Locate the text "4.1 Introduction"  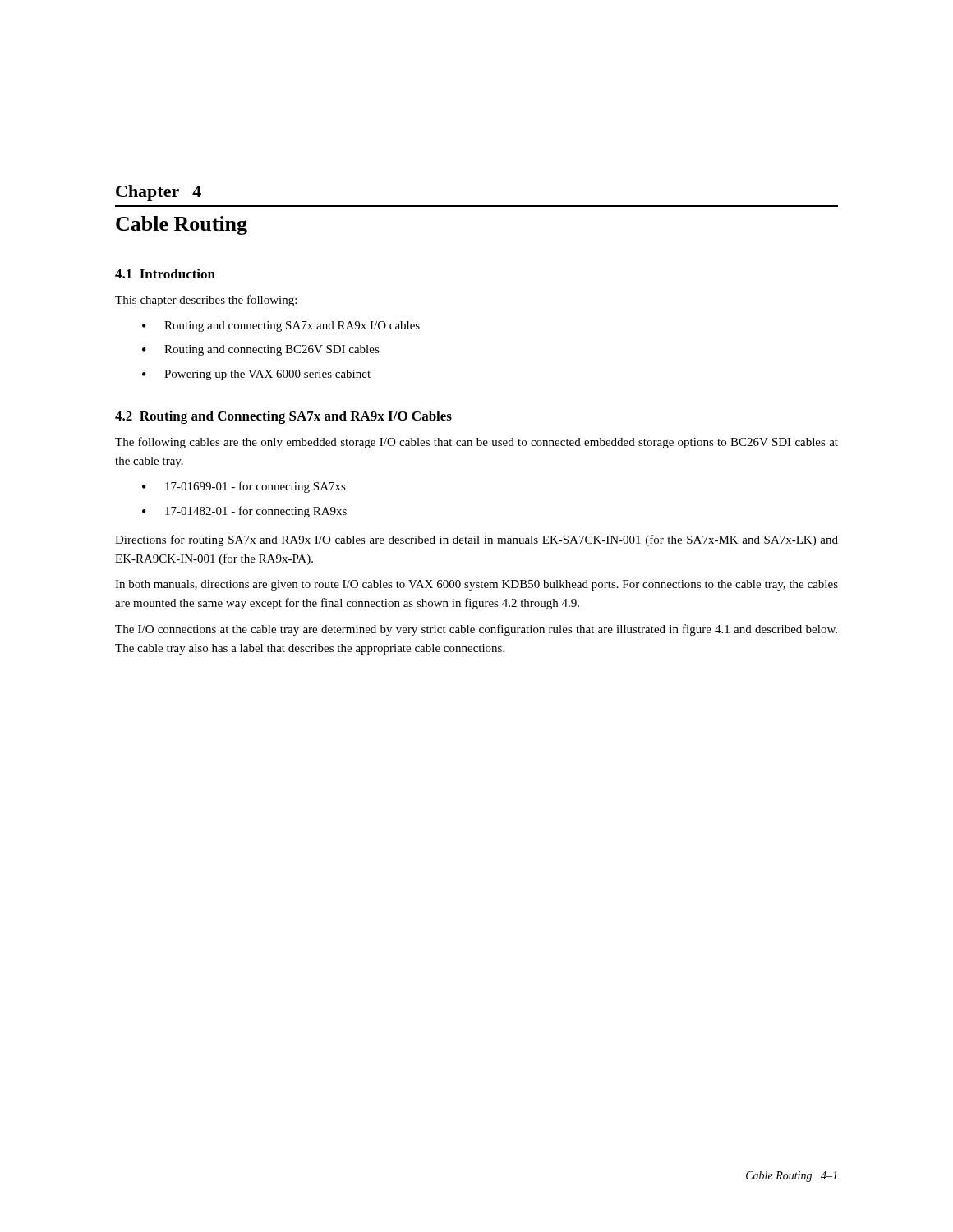165,274
